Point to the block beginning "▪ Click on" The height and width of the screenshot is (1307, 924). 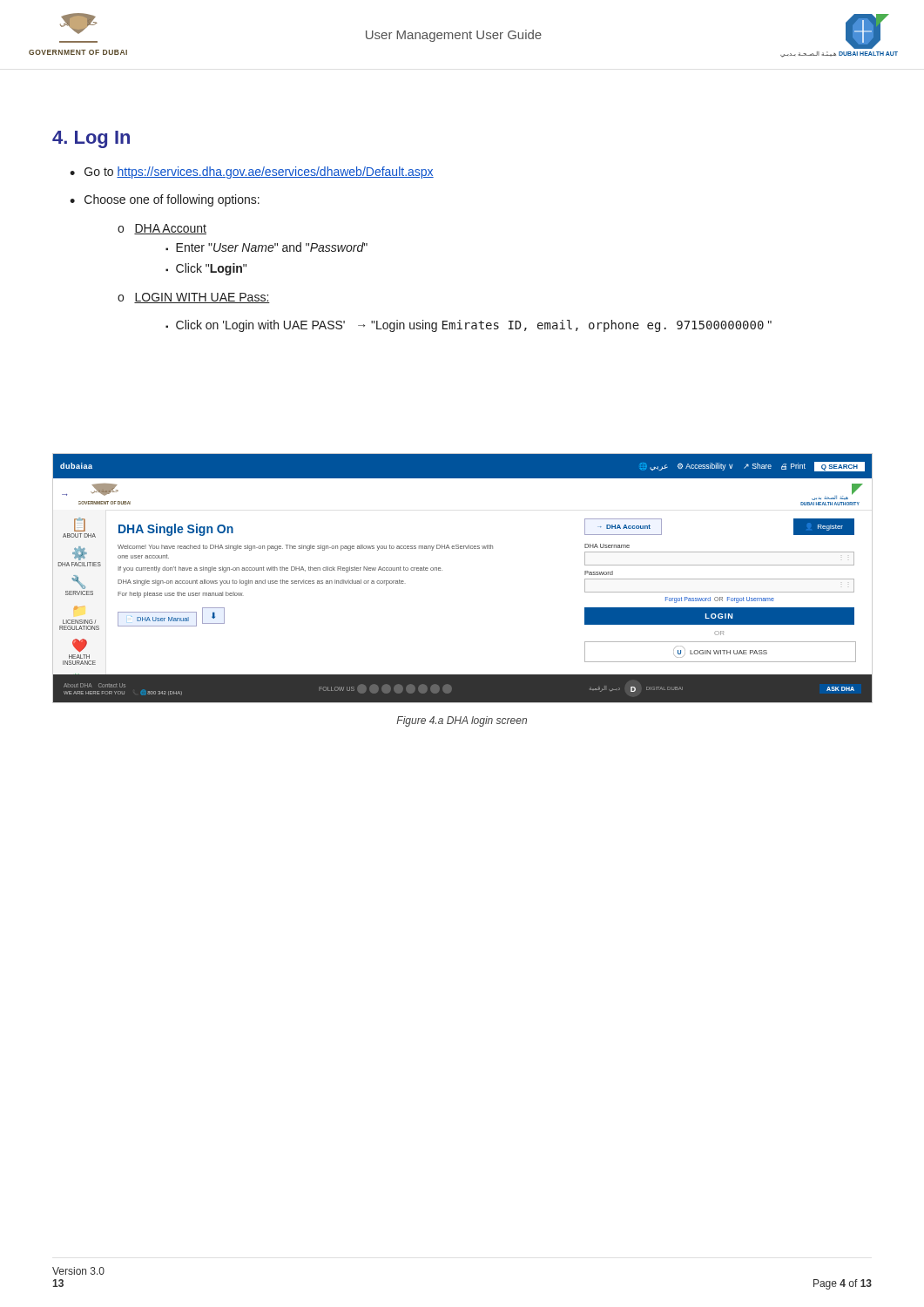pos(469,327)
